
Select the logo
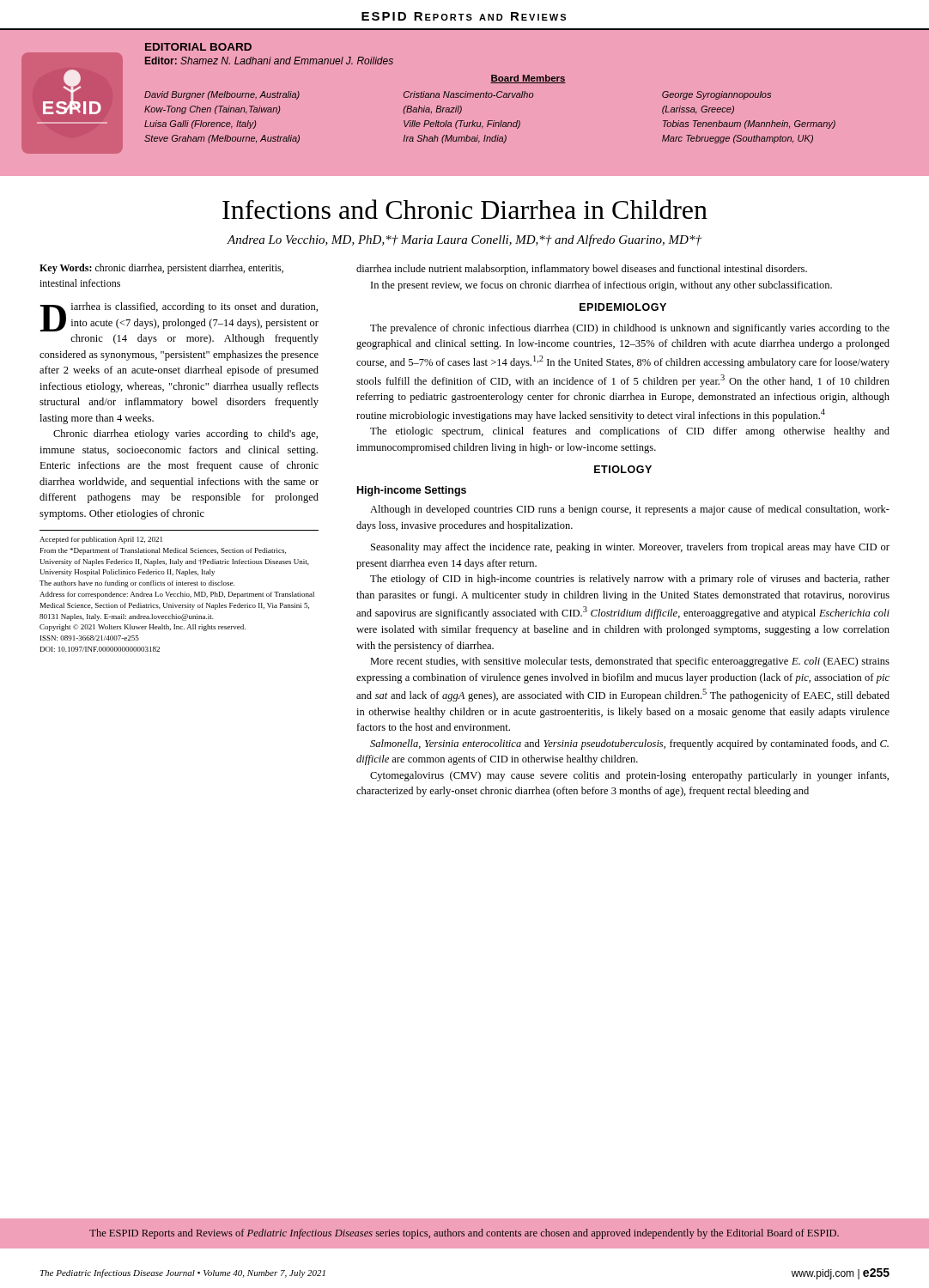click(x=72, y=103)
